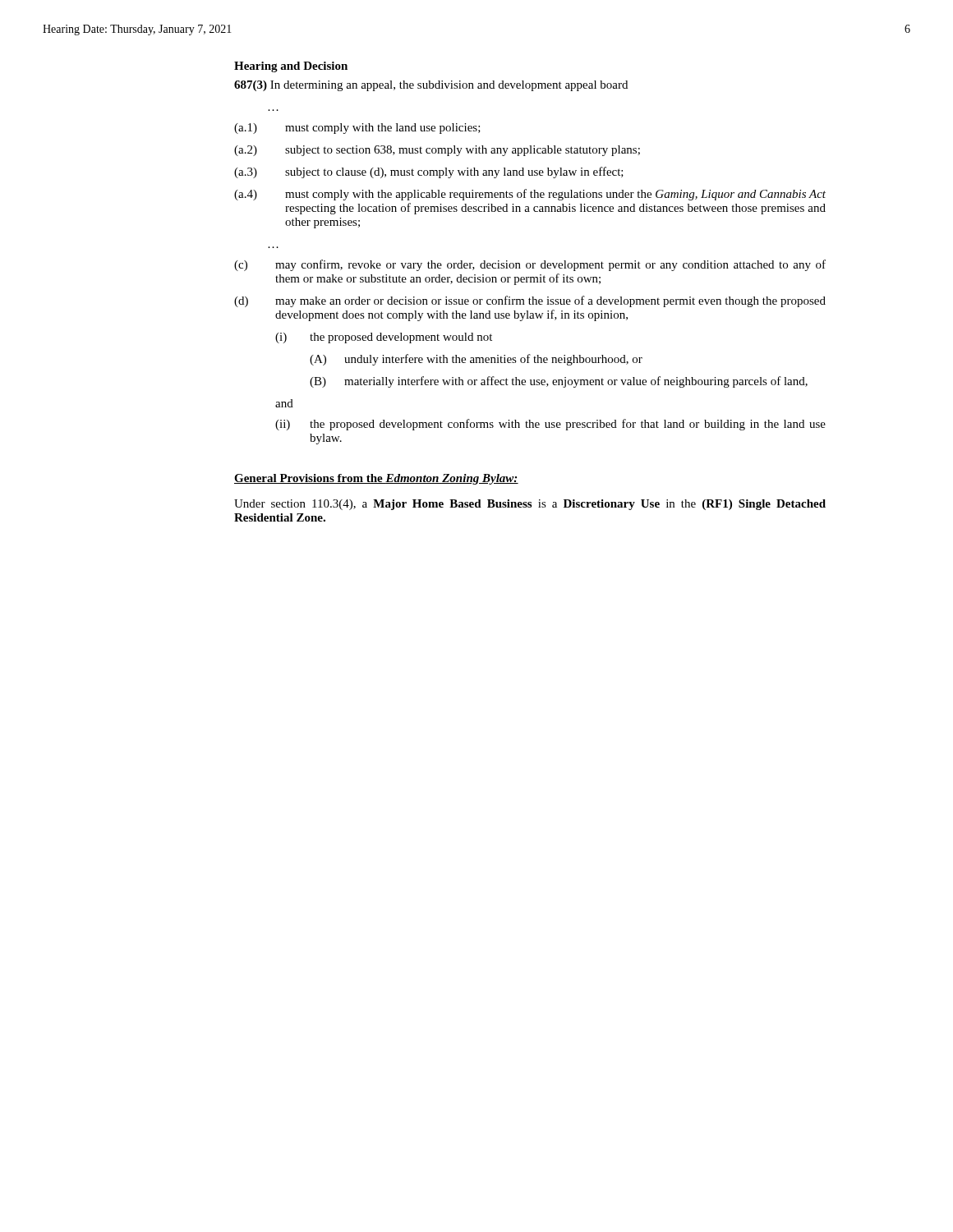Select the list item that reads "(a.4) must comply with the applicable requirements"
The height and width of the screenshot is (1232, 953).
[x=530, y=208]
